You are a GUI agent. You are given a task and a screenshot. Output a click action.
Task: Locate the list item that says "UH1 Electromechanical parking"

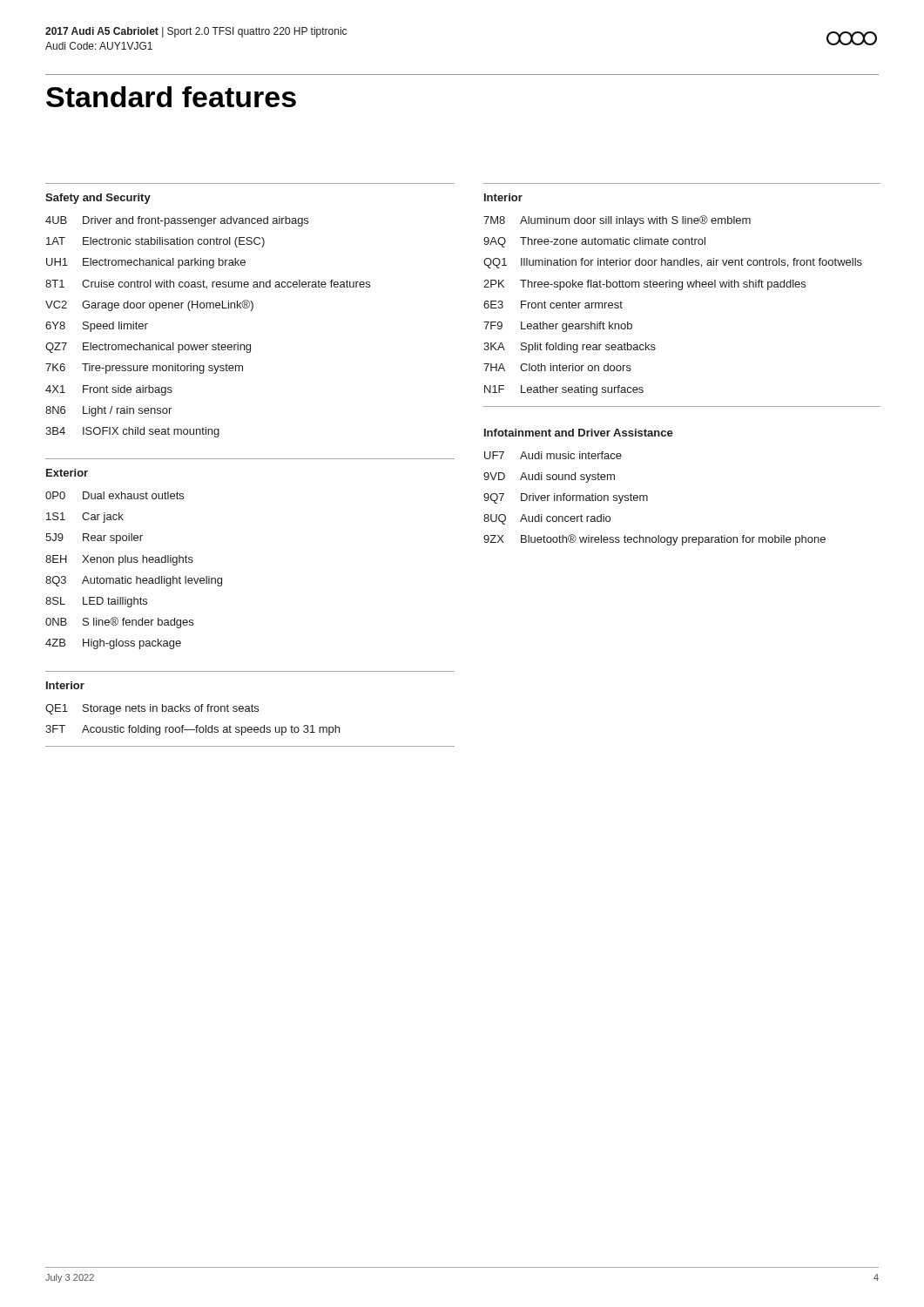250,263
